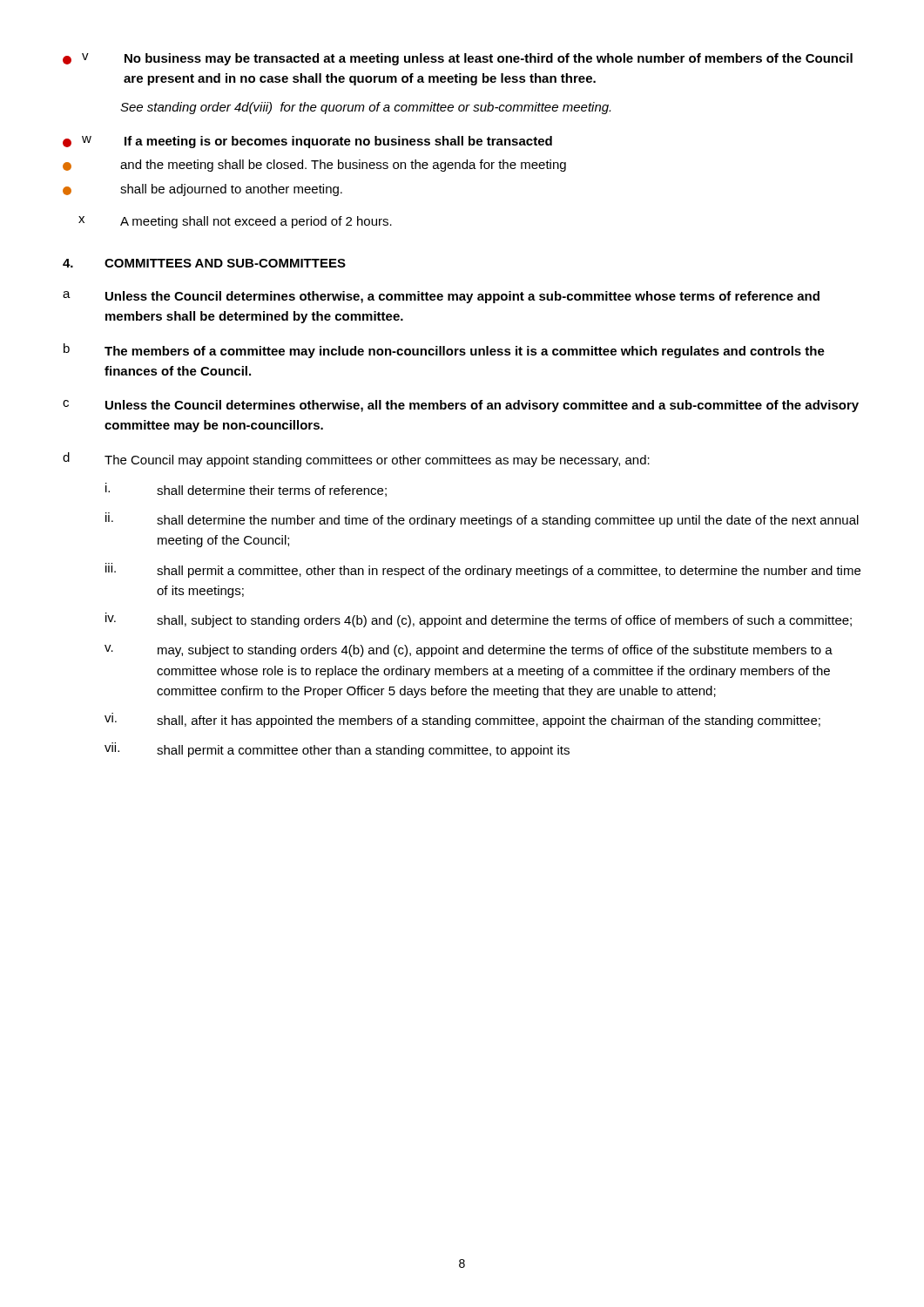Point to the block beginning "d The Council"
Image resolution: width=924 pixels, height=1307 pixels.
462,459
